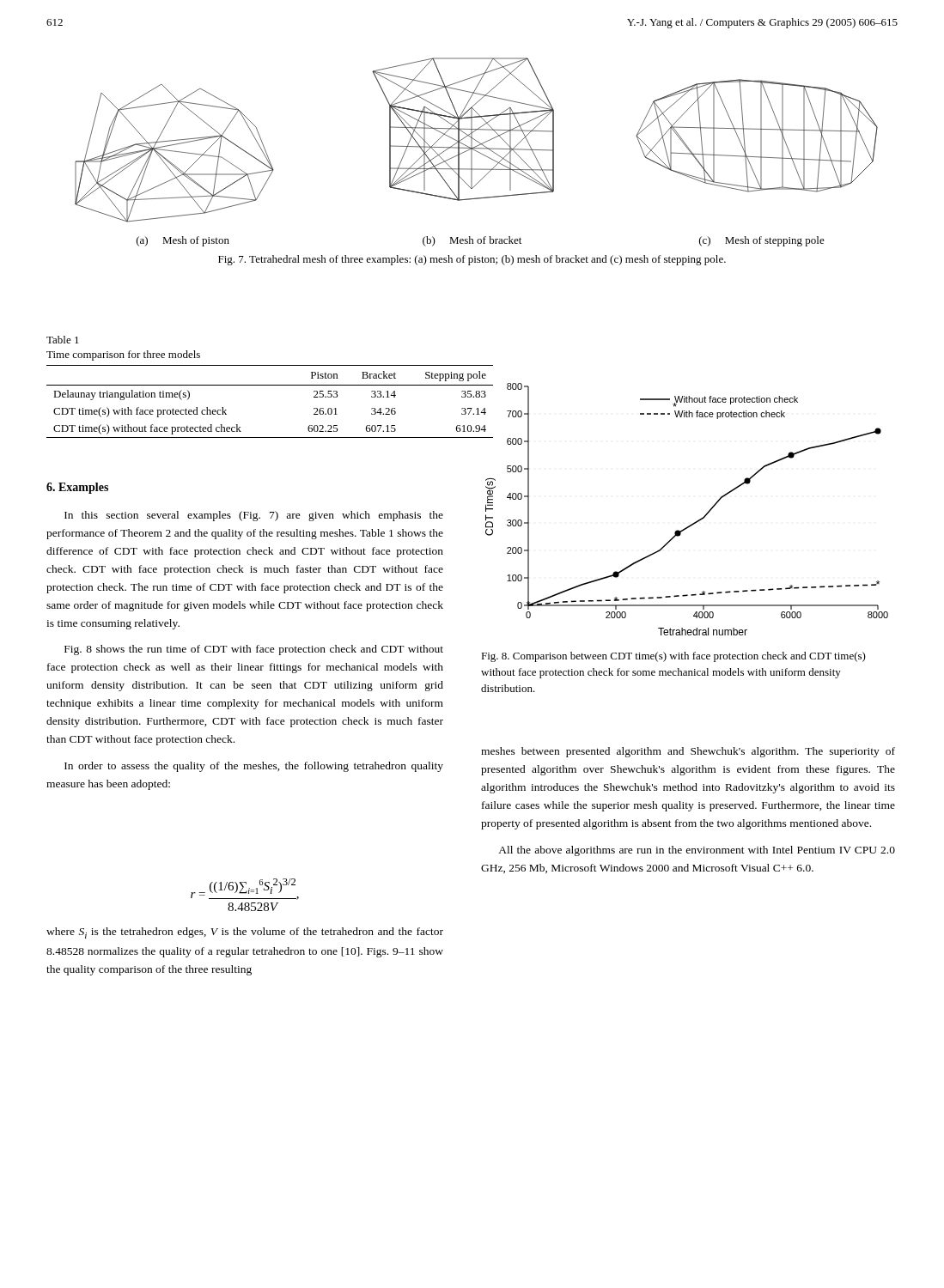Find the formula containing "r = ((1/6)∑i=16Si2)3/2 8.48528V ,"
The height and width of the screenshot is (1288, 944).
point(245,895)
